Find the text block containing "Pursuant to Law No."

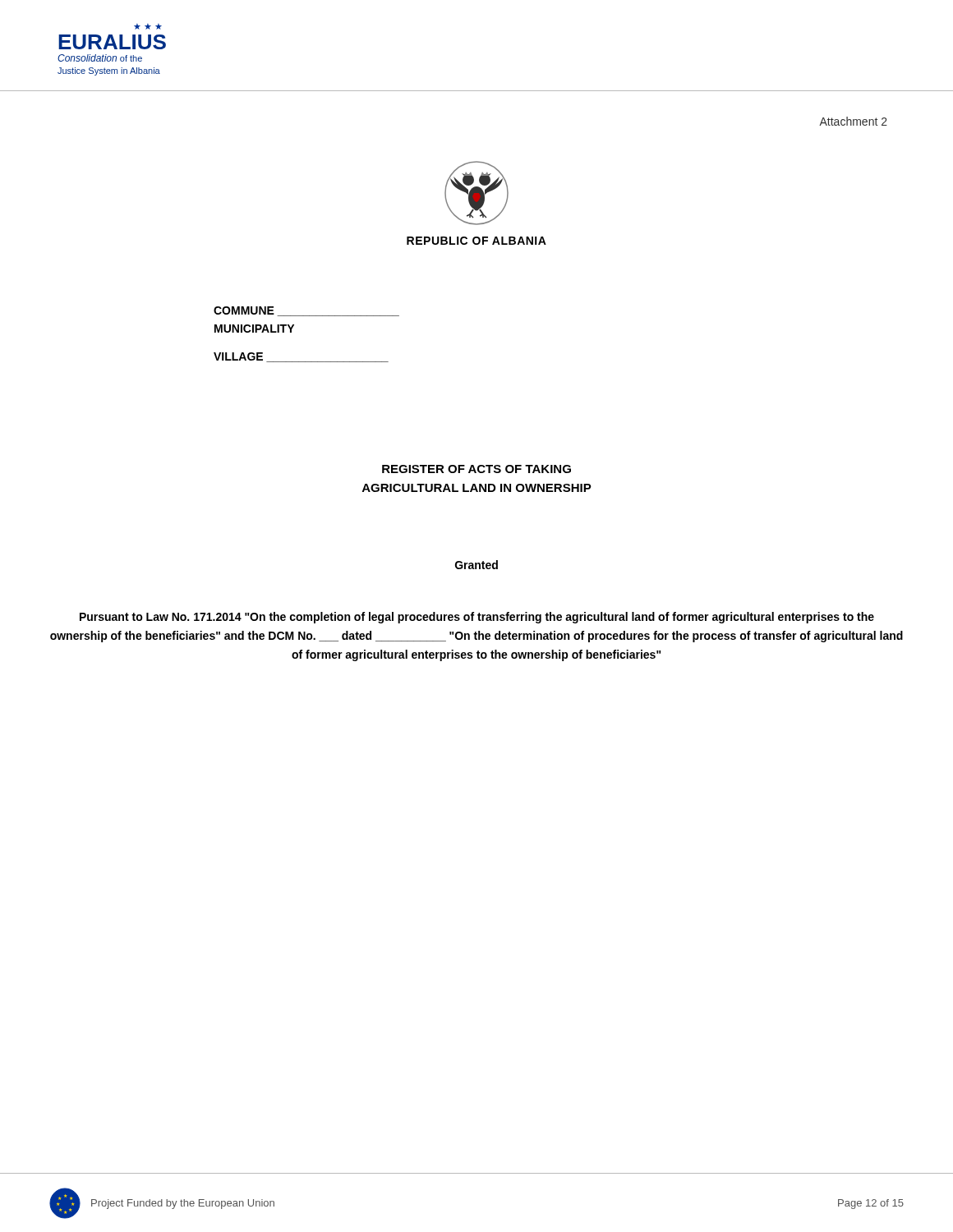coord(476,636)
